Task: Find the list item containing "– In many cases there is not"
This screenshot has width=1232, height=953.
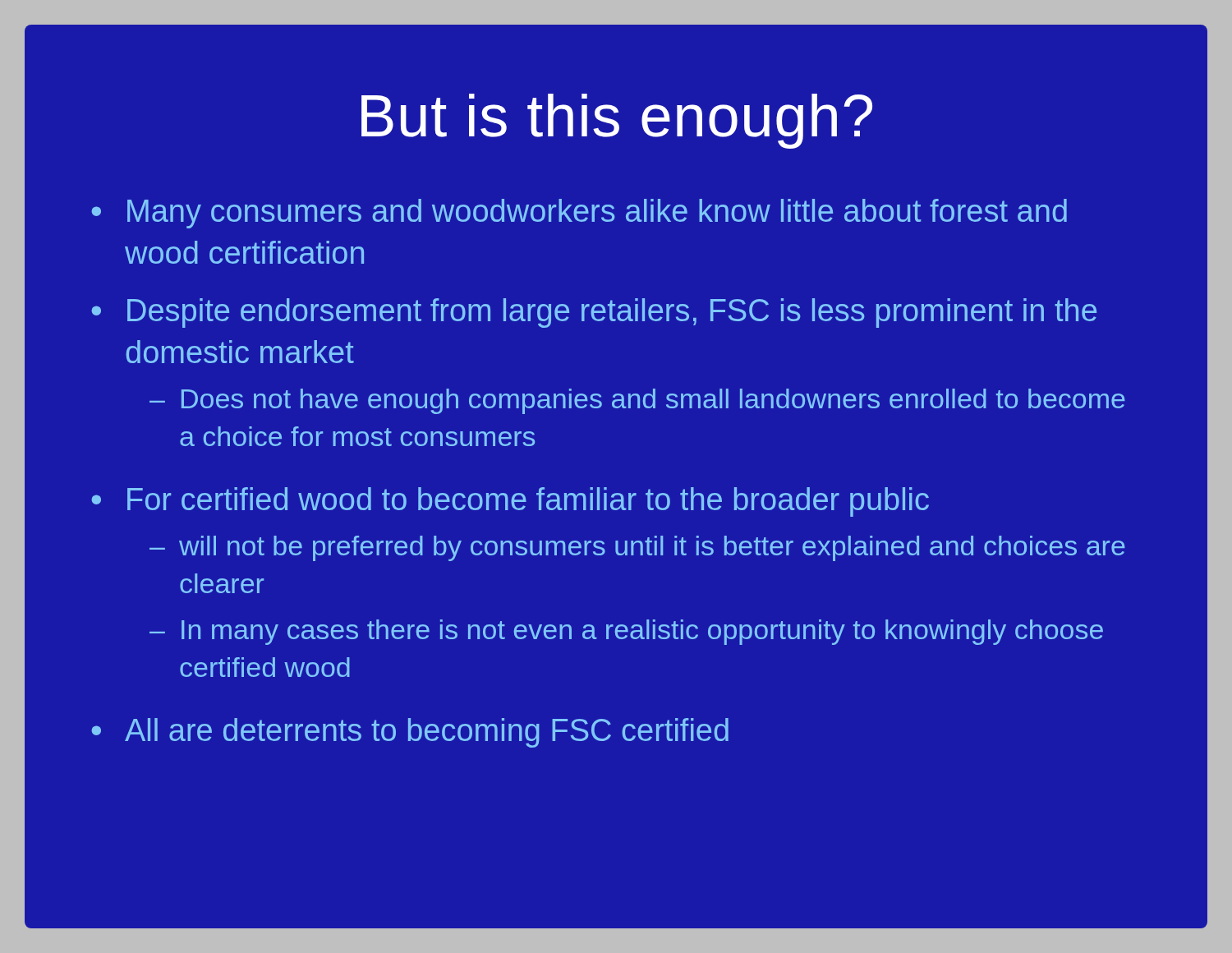Action: pyautogui.click(x=646, y=649)
